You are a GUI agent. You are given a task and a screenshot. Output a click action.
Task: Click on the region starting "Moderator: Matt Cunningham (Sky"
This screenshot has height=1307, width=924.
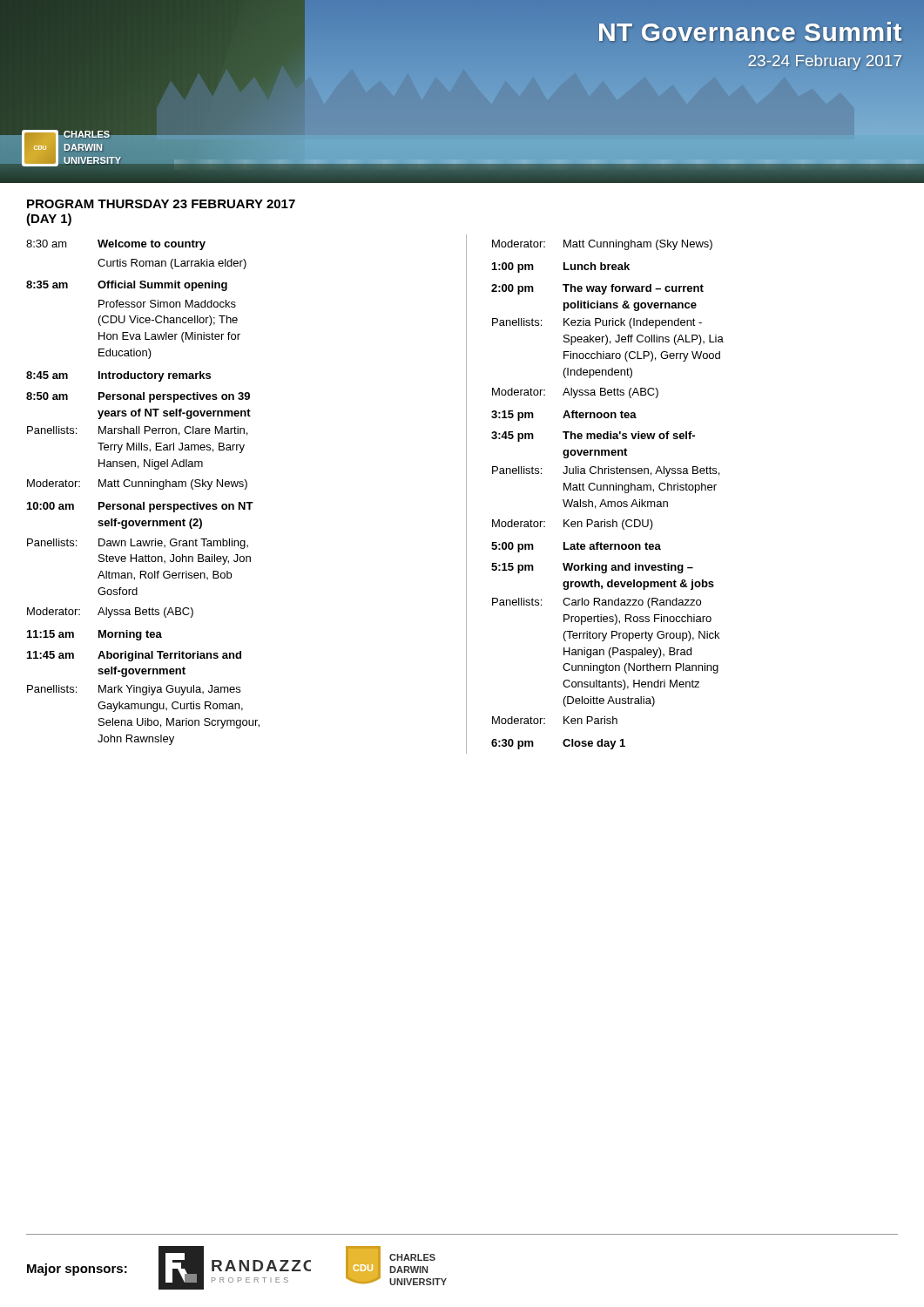pos(695,494)
